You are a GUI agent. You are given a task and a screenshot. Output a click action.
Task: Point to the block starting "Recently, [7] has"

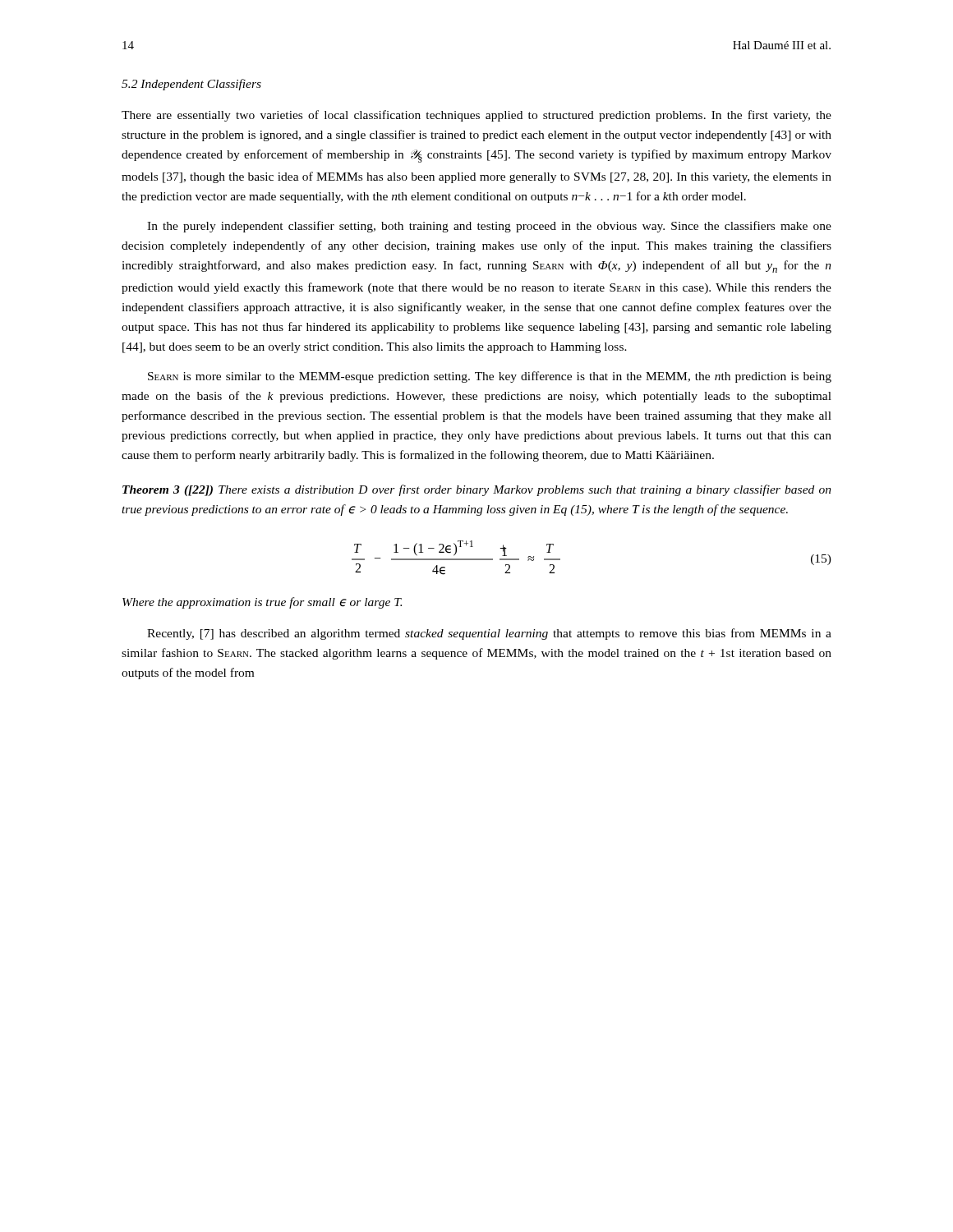click(x=476, y=653)
